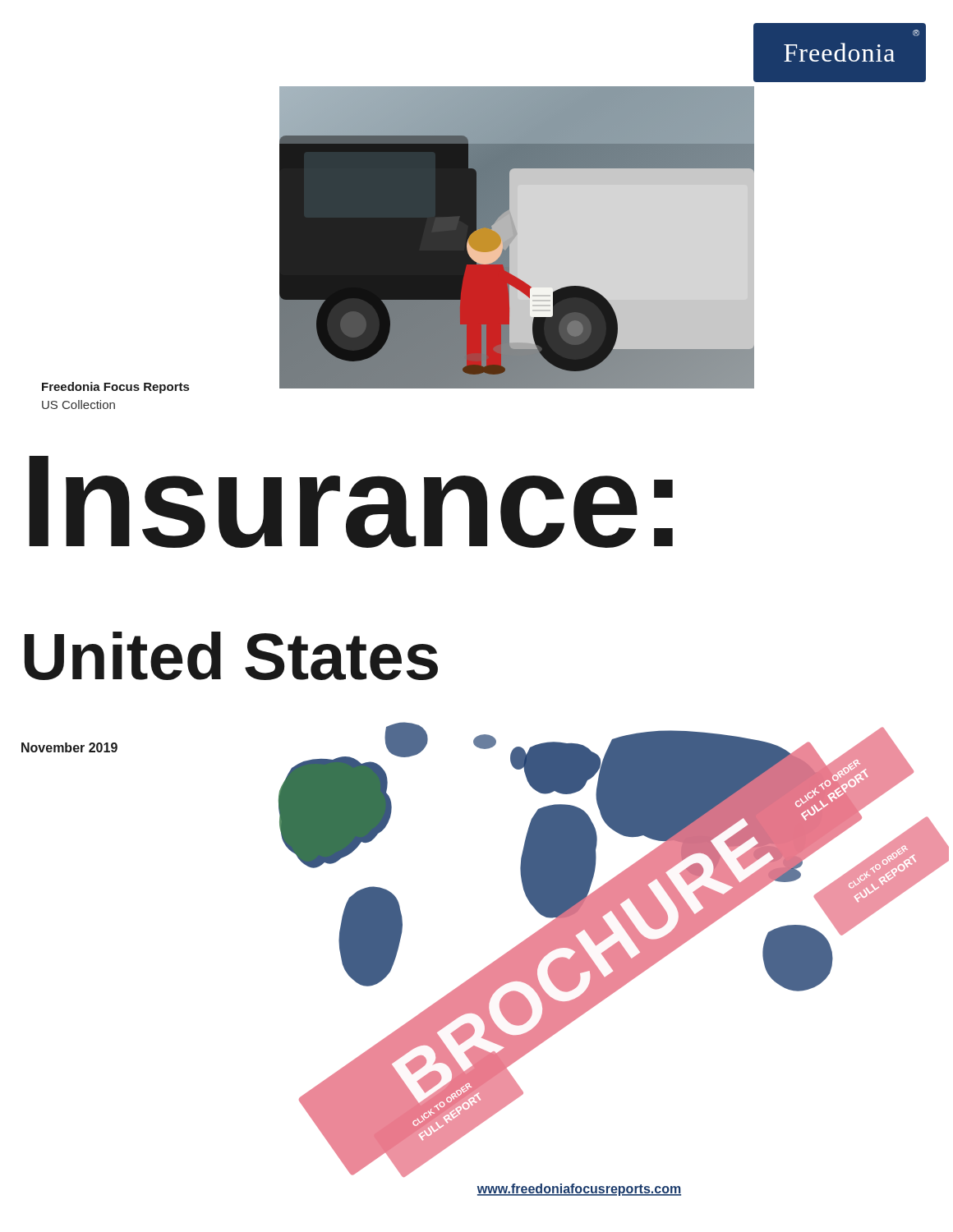Locate the illustration

[579, 957]
